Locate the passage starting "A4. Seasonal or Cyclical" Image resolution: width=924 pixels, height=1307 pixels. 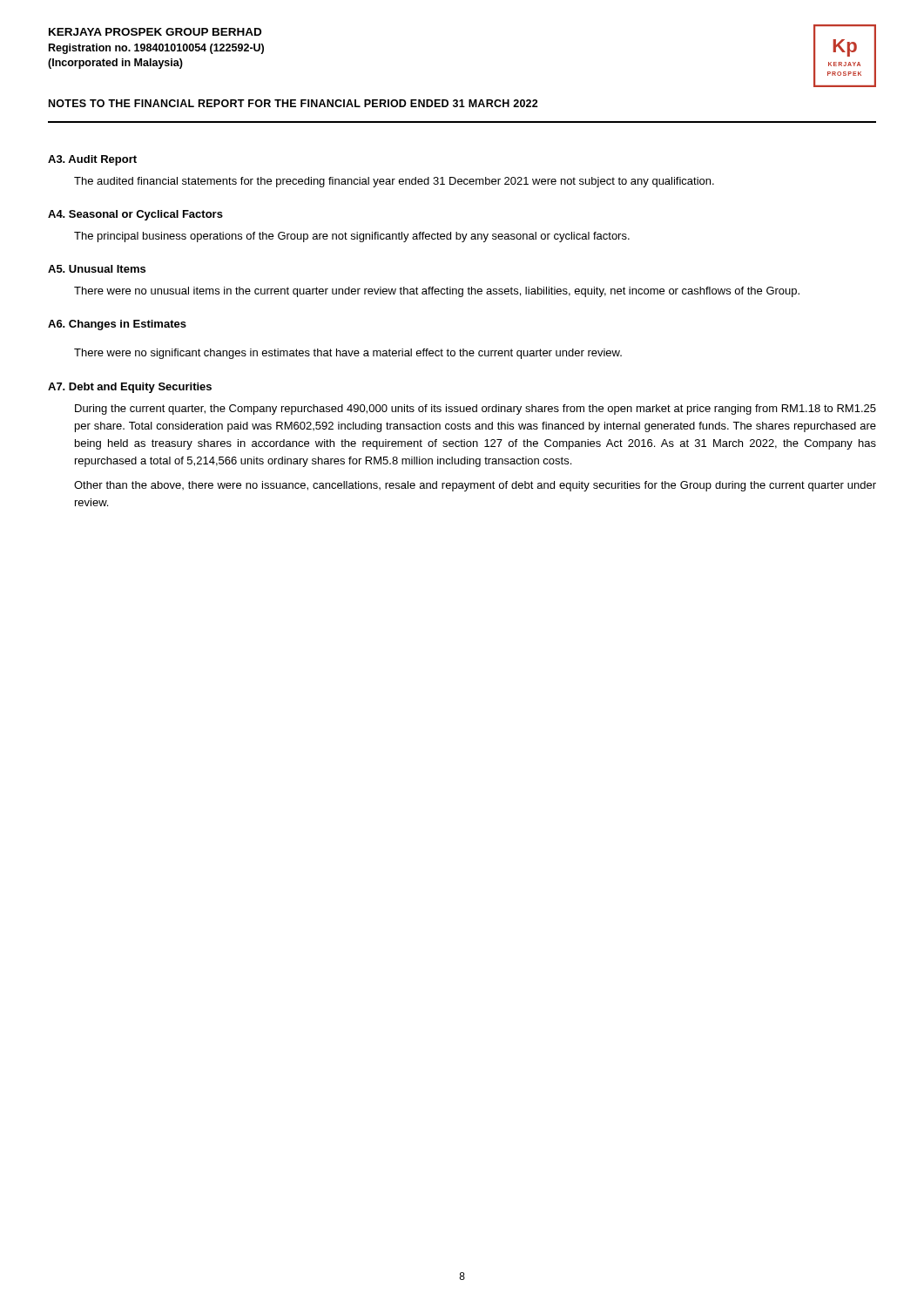tap(135, 215)
